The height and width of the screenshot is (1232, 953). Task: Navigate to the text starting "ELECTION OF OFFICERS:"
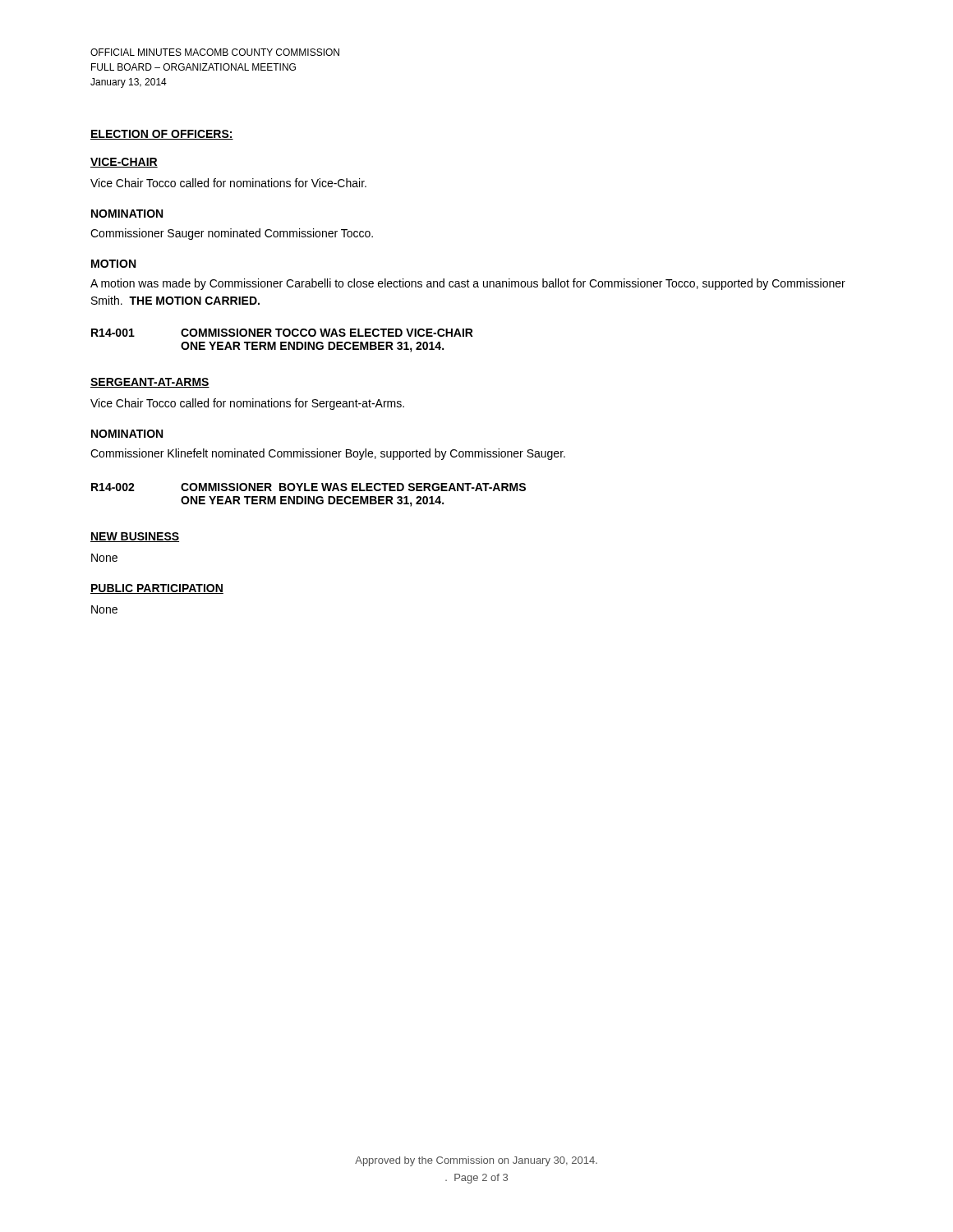tap(162, 134)
